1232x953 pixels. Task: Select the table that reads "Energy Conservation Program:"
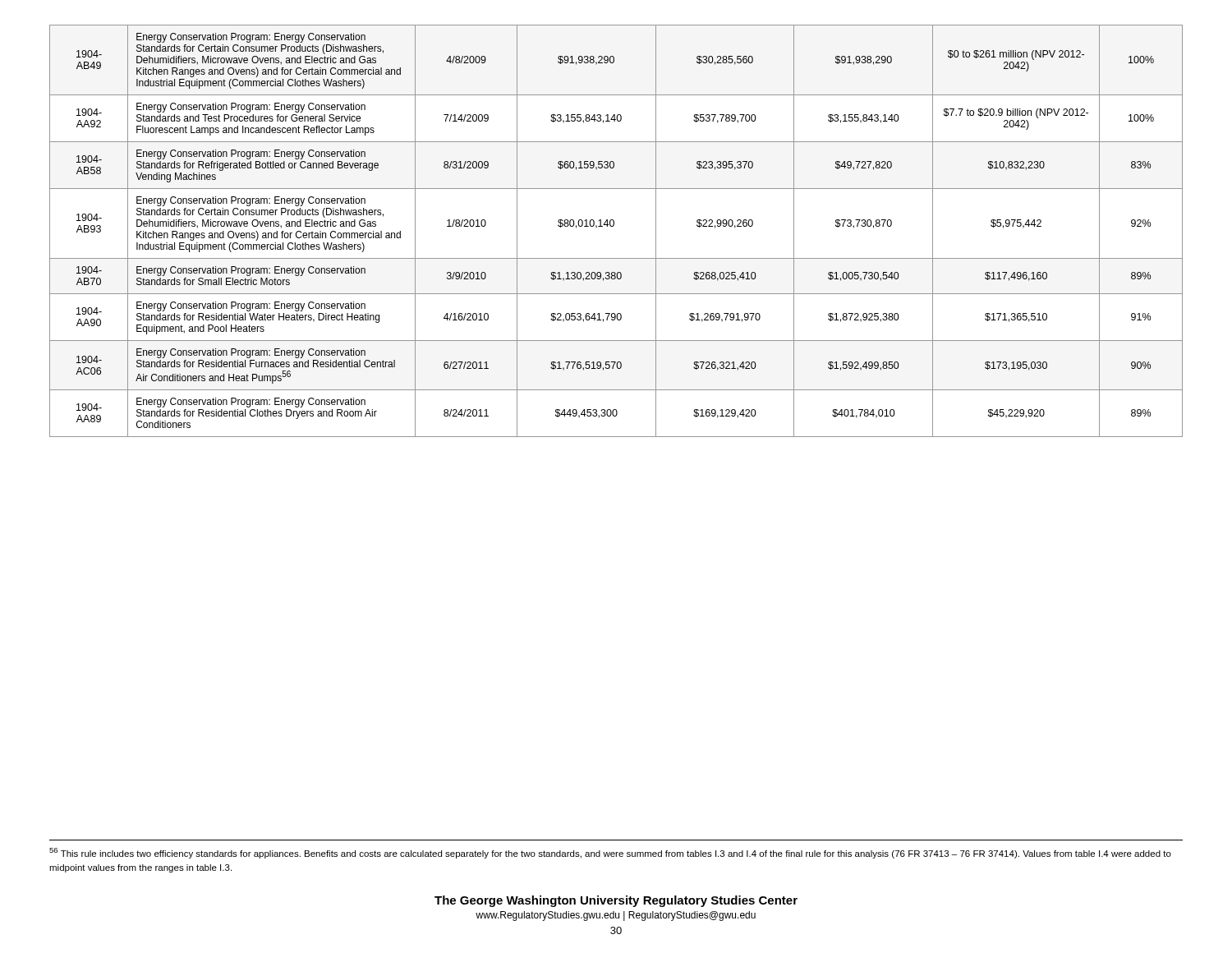(x=616, y=231)
